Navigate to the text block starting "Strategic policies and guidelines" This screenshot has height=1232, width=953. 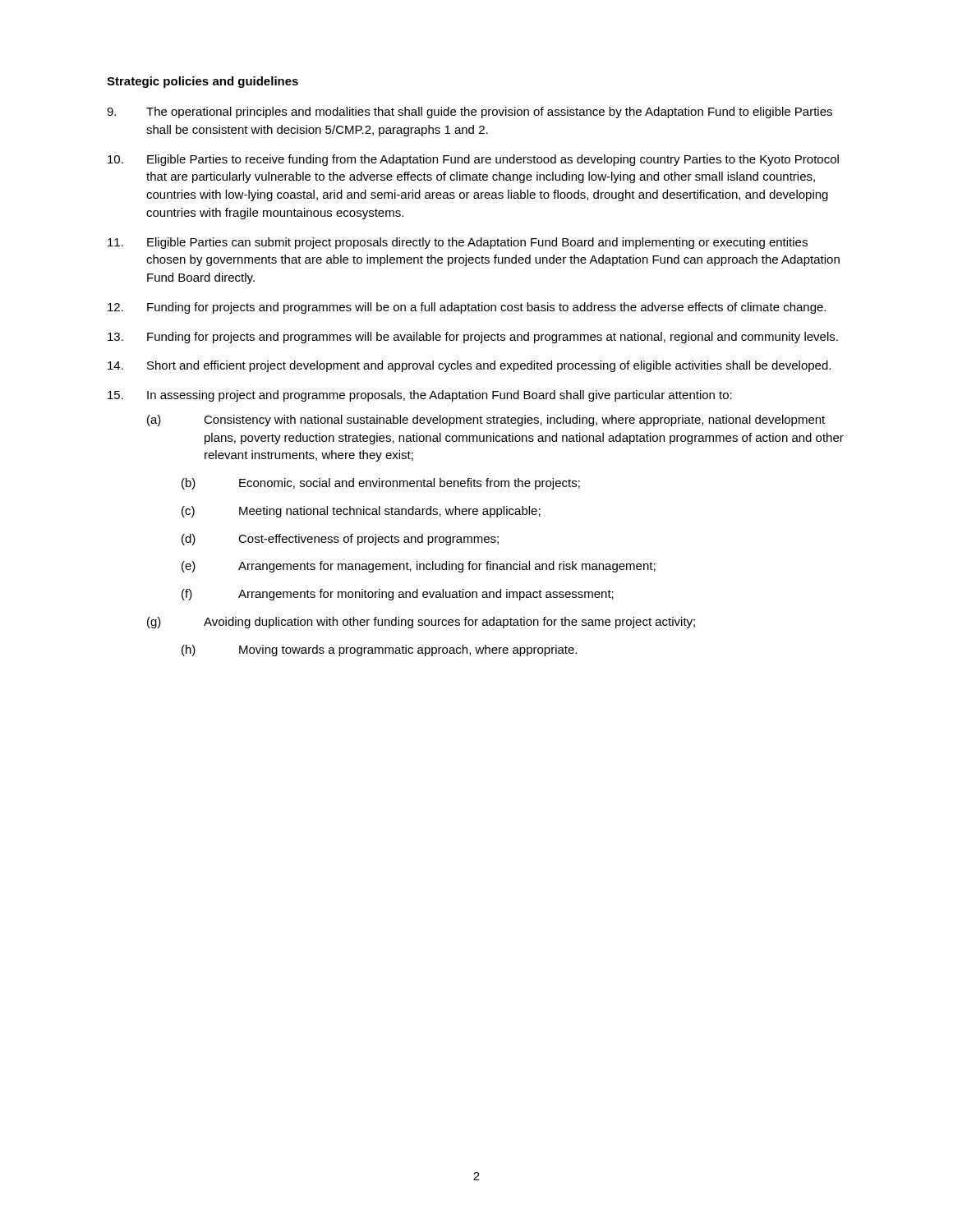(203, 81)
